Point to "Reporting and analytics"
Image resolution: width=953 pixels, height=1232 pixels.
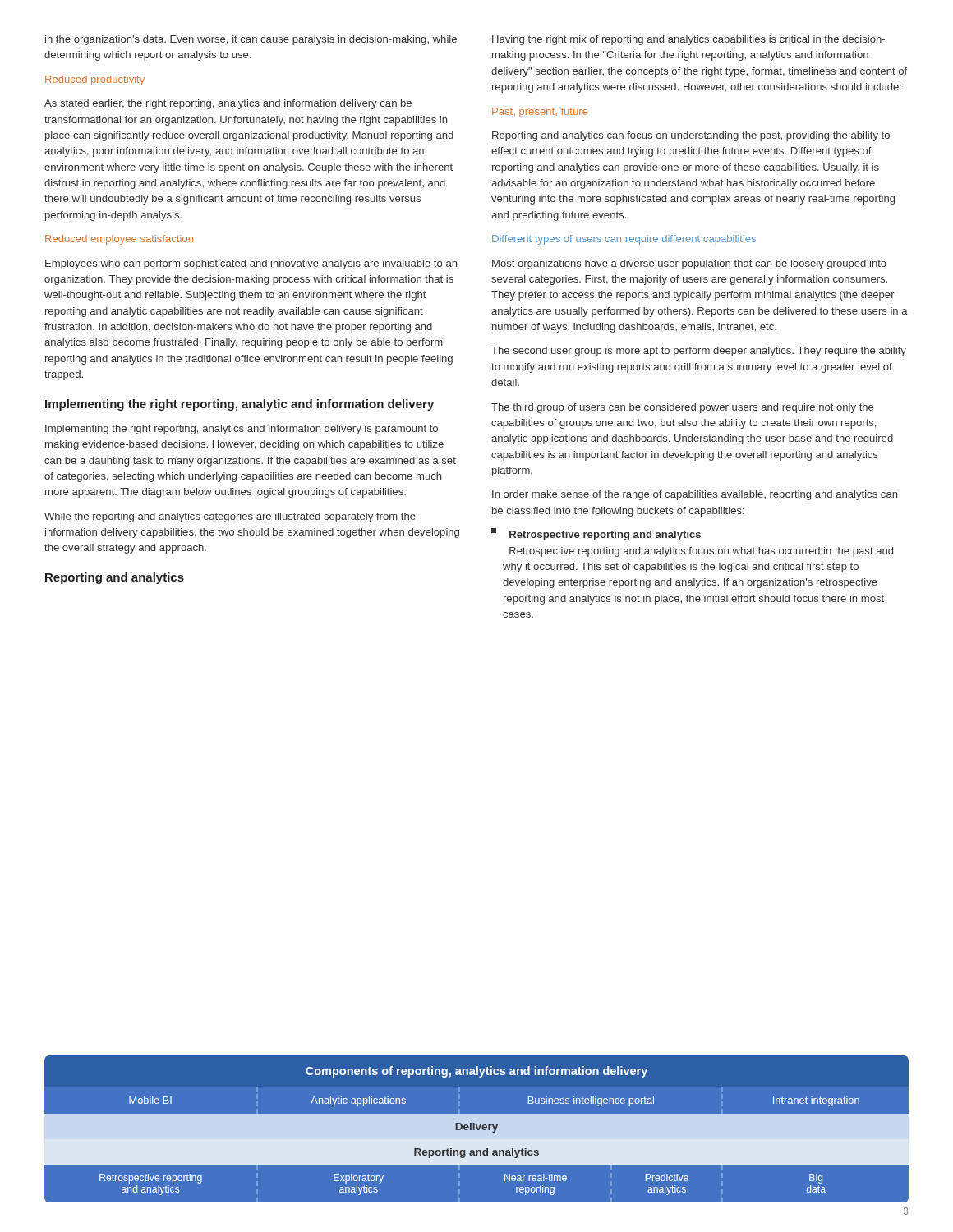click(x=115, y=578)
